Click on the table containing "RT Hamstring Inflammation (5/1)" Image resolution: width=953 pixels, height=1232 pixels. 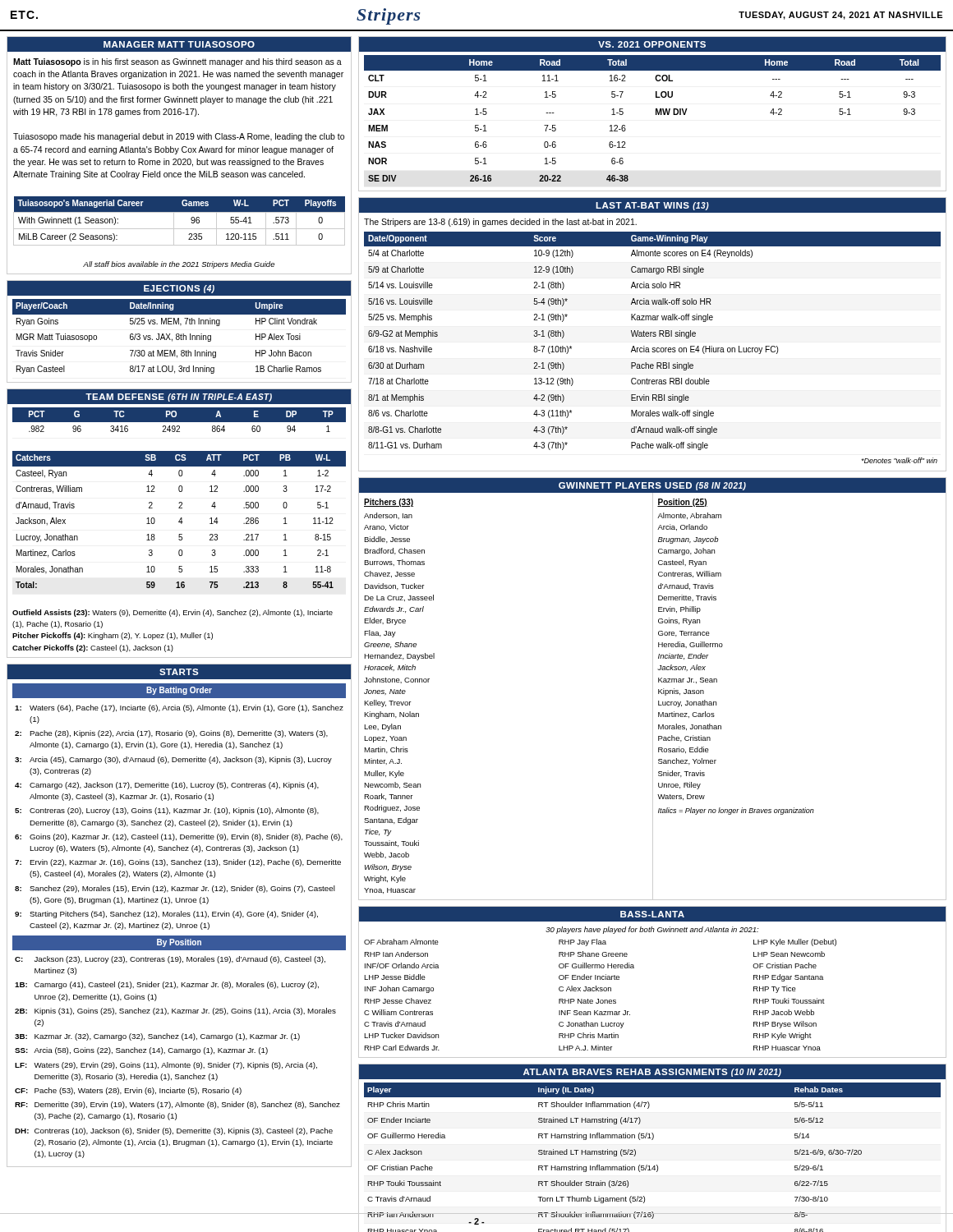[652, 1157]
